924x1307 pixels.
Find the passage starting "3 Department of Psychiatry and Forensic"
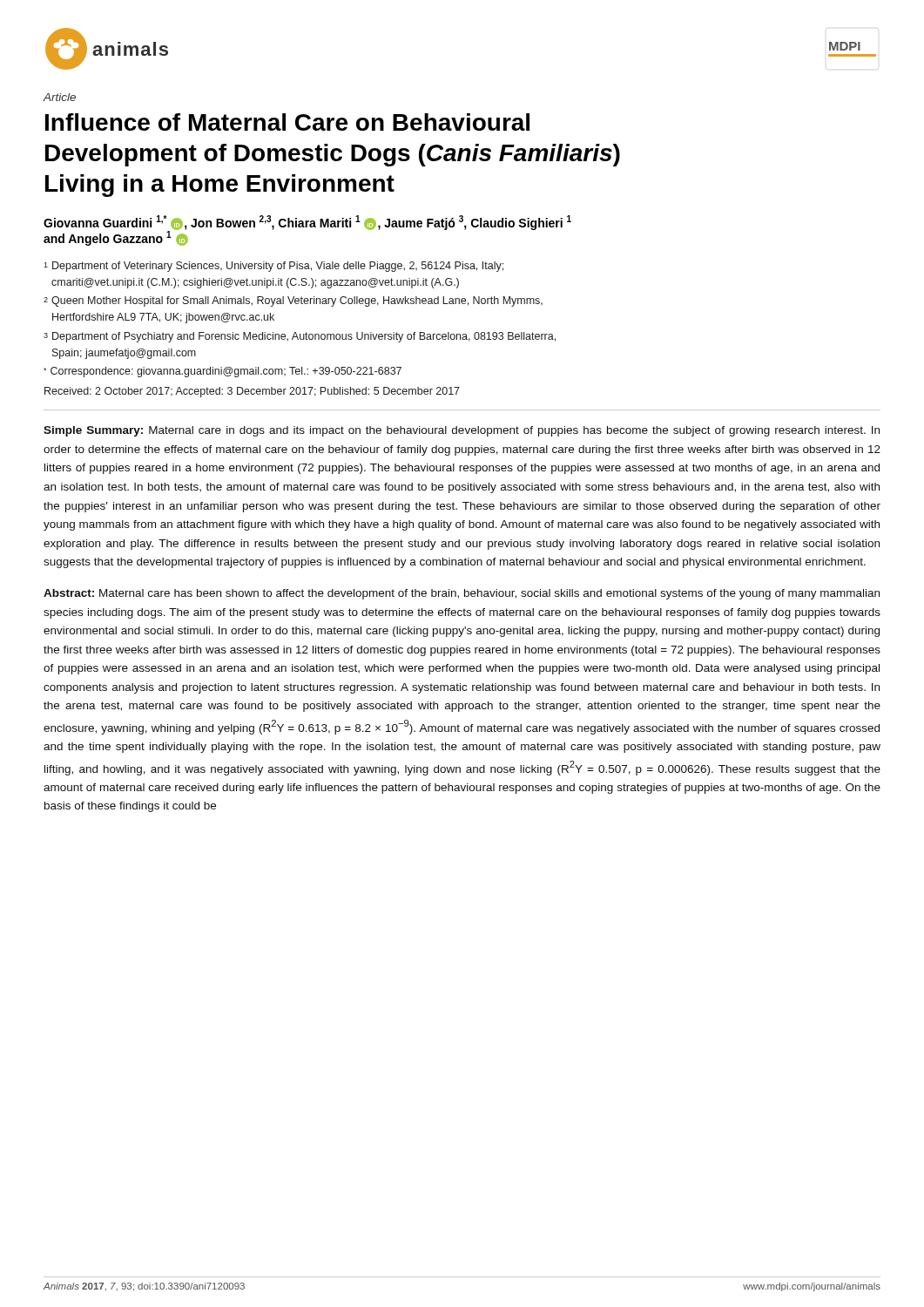coord(300,345)
